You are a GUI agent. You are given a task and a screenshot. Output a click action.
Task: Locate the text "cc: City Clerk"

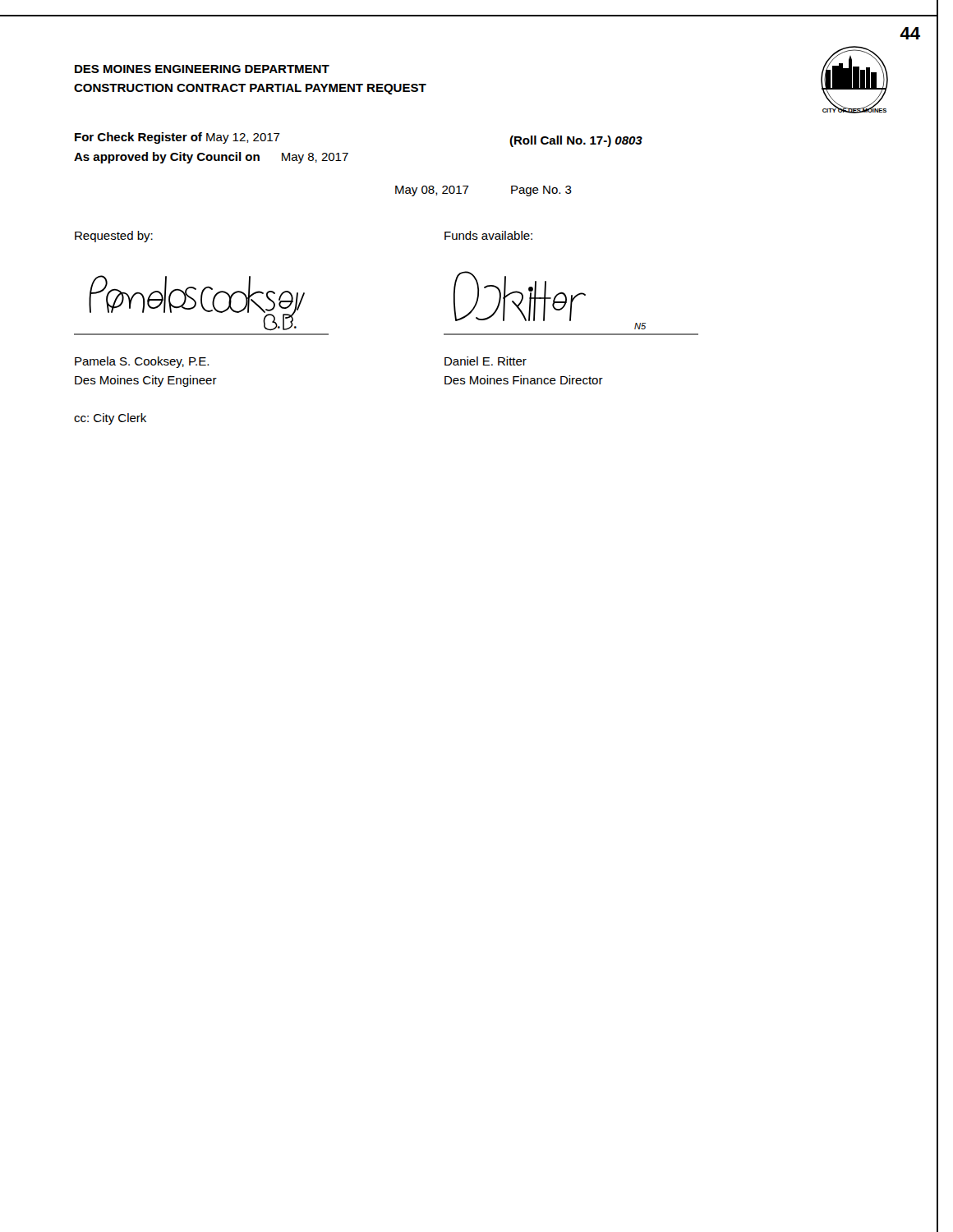[110, 418]
